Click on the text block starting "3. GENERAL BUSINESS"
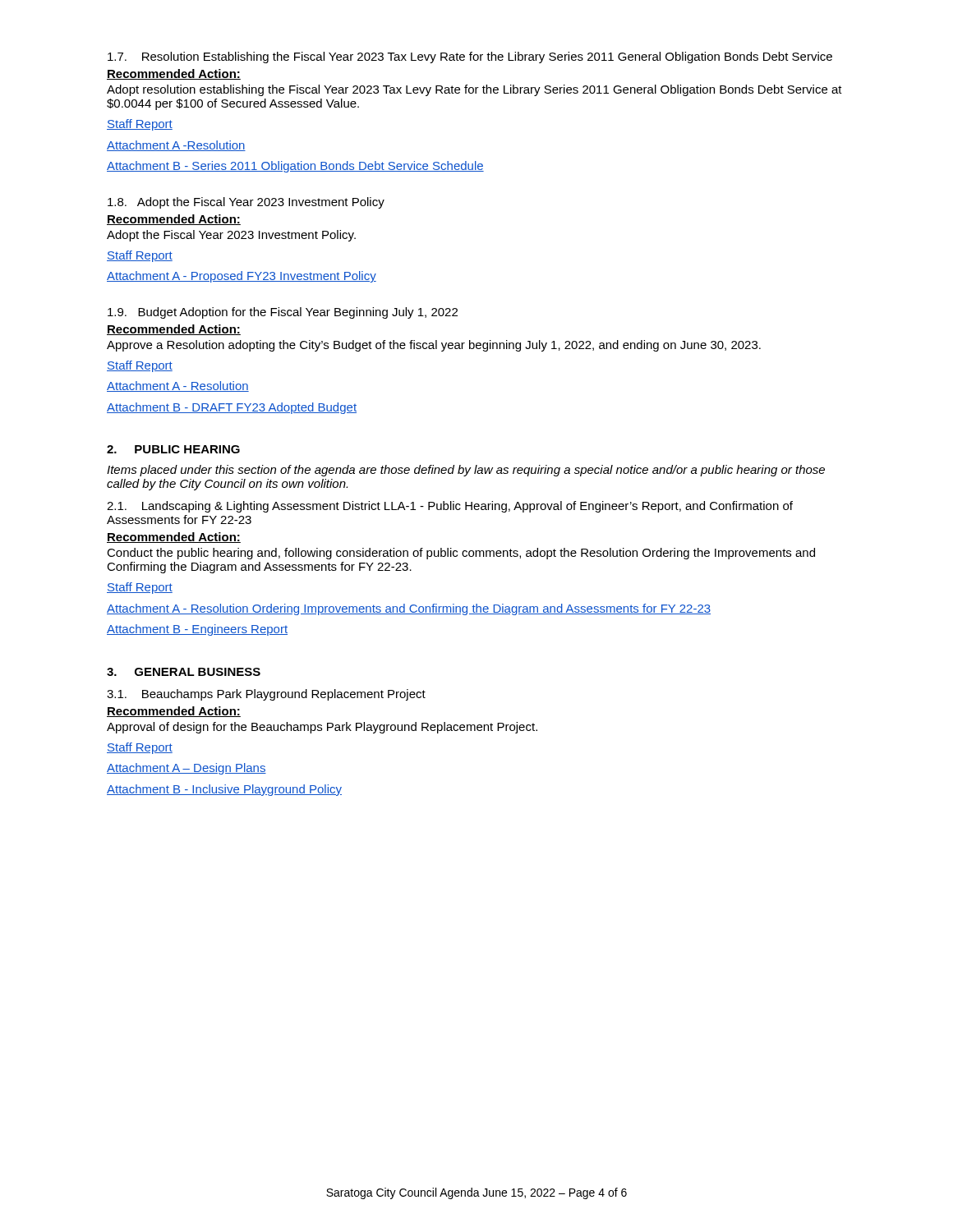 click(x=184, y=671)
